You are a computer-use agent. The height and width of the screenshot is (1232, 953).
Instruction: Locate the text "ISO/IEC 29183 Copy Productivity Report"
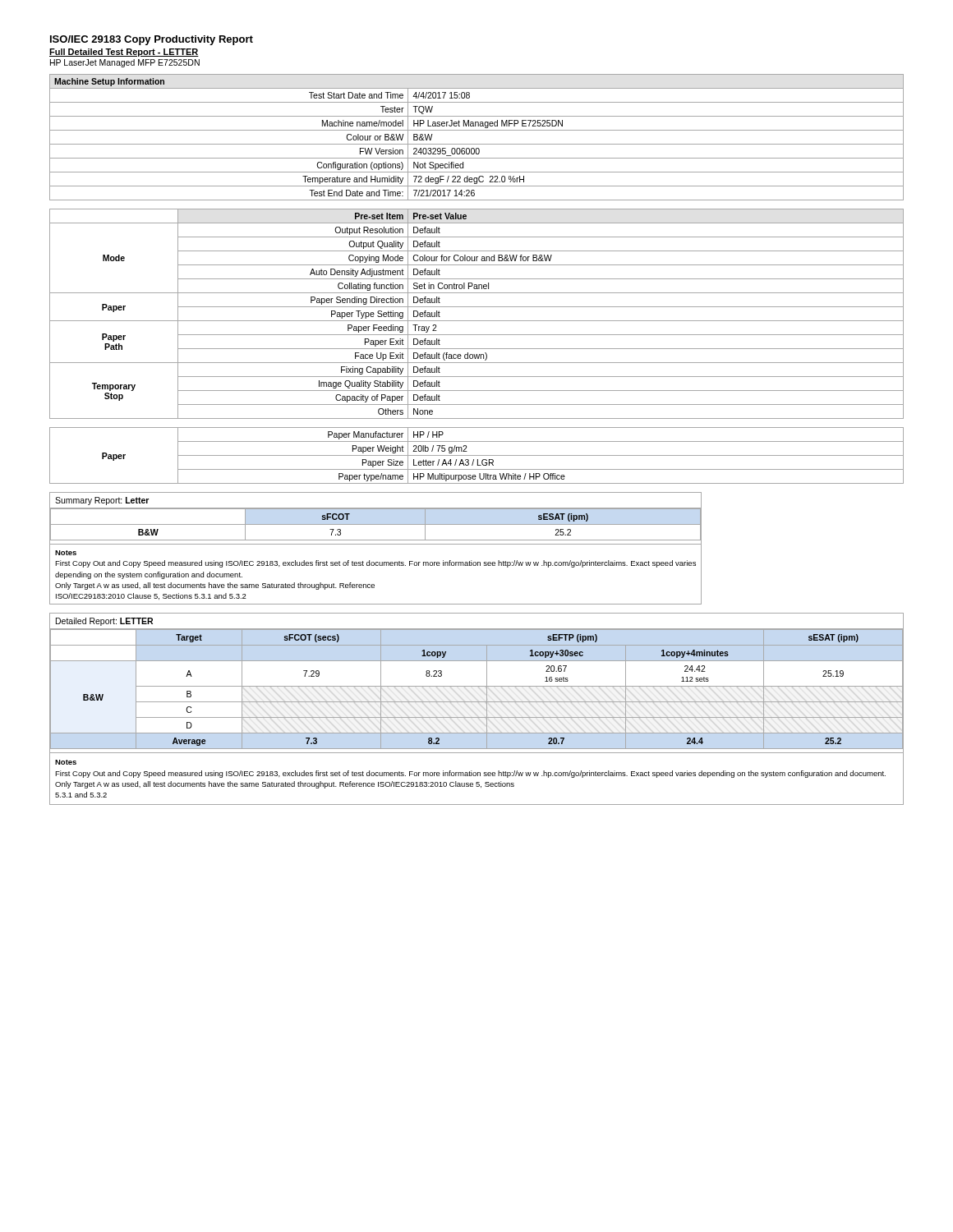coord(151,39)
